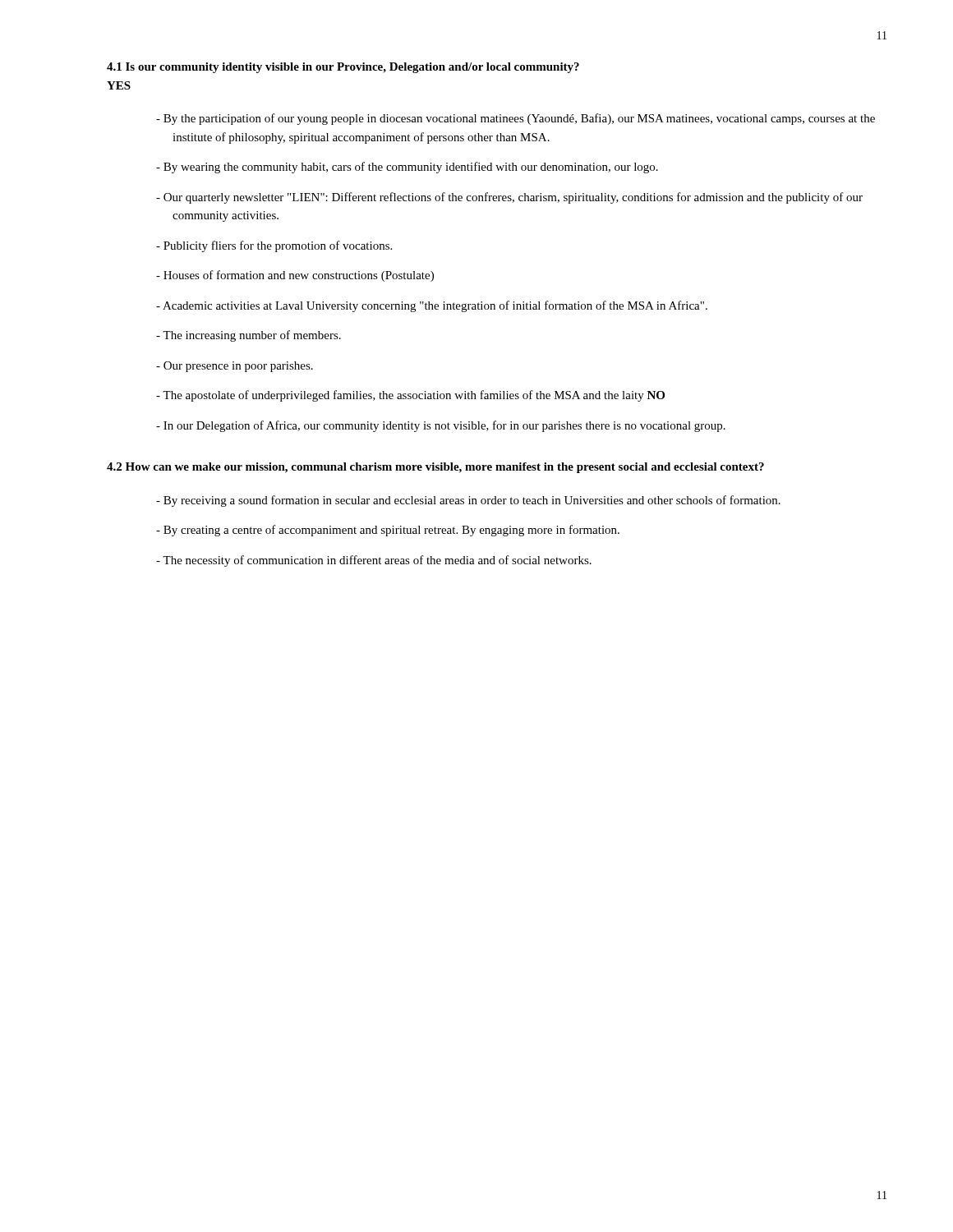Locate the section header that opens with "4.2 How can we make our"
The height and width of the screenshot is (1232, 953).
click(436, 466)
